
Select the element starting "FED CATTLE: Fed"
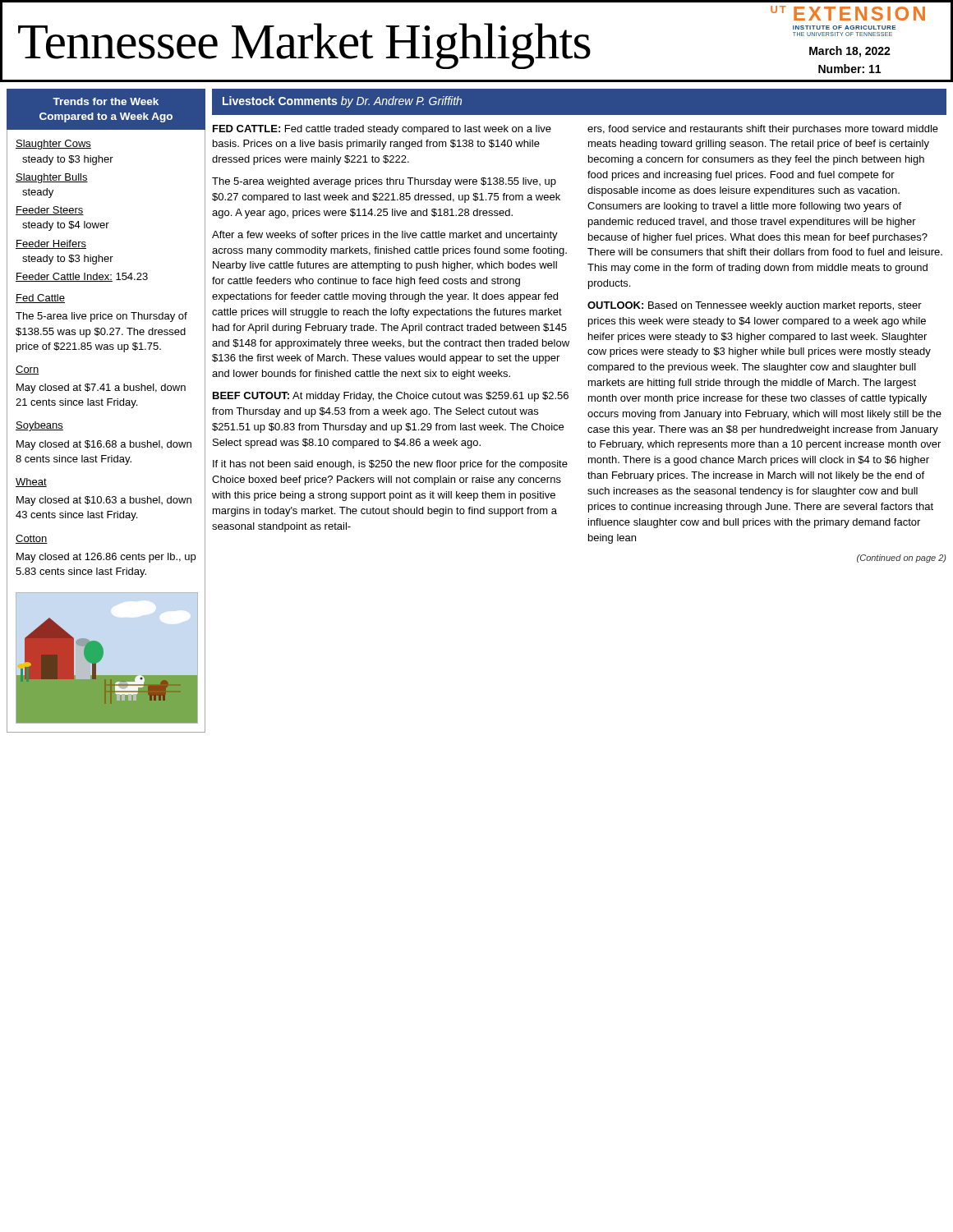(x=391, y=328)
